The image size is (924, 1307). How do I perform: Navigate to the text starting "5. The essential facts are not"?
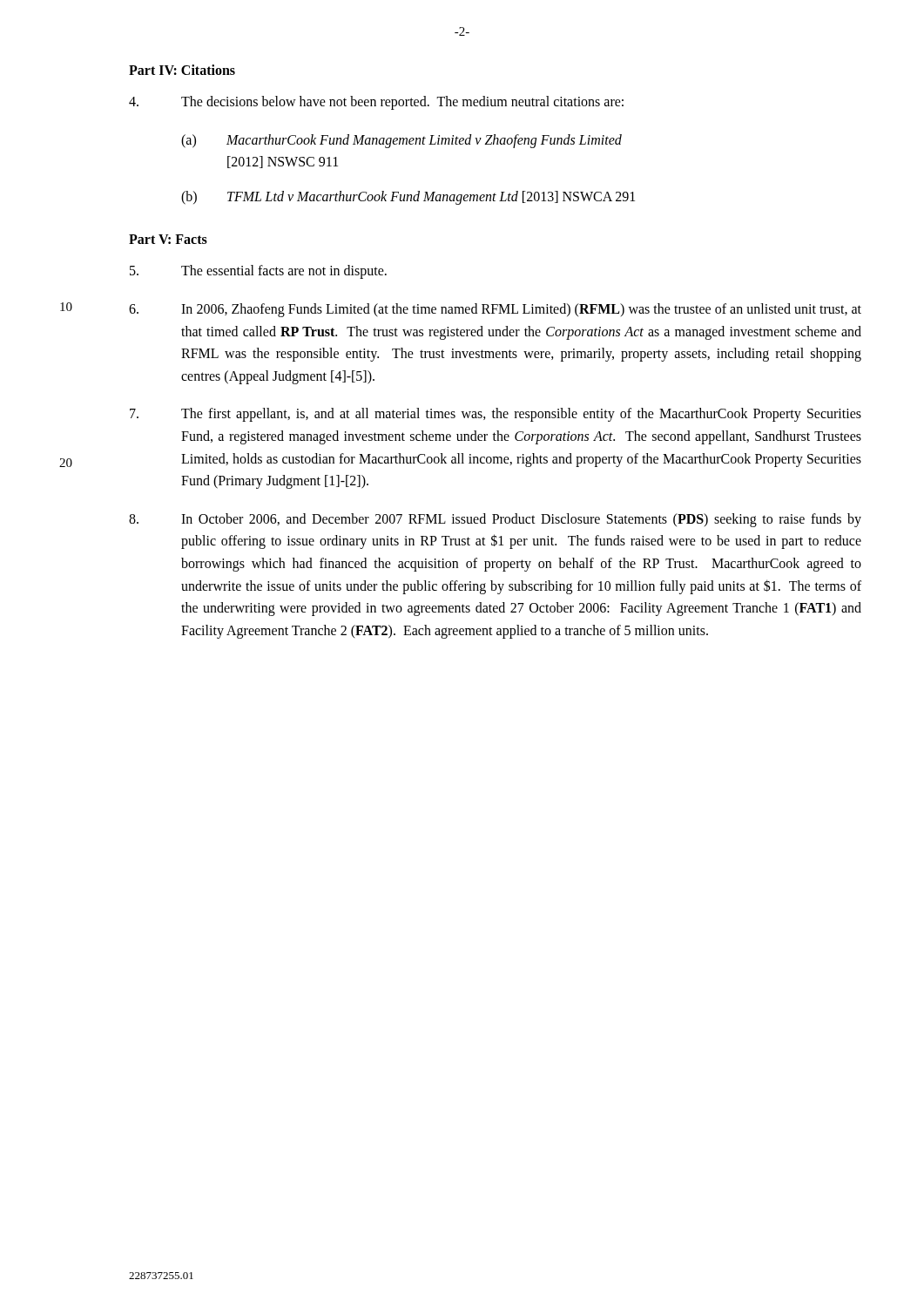pyautogui.click(x=258, y=272)
